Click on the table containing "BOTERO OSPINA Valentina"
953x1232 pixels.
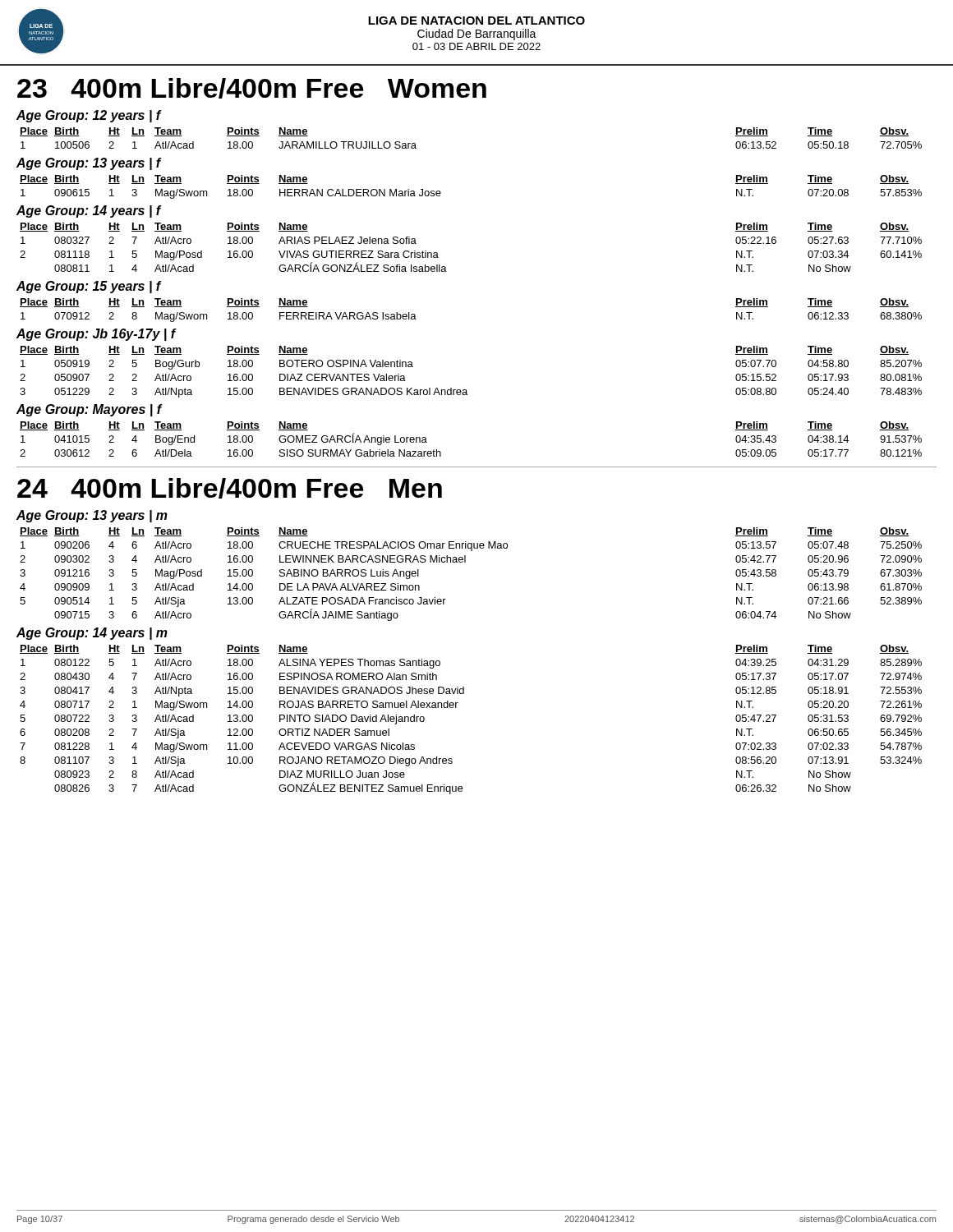(x=476, y=370)
